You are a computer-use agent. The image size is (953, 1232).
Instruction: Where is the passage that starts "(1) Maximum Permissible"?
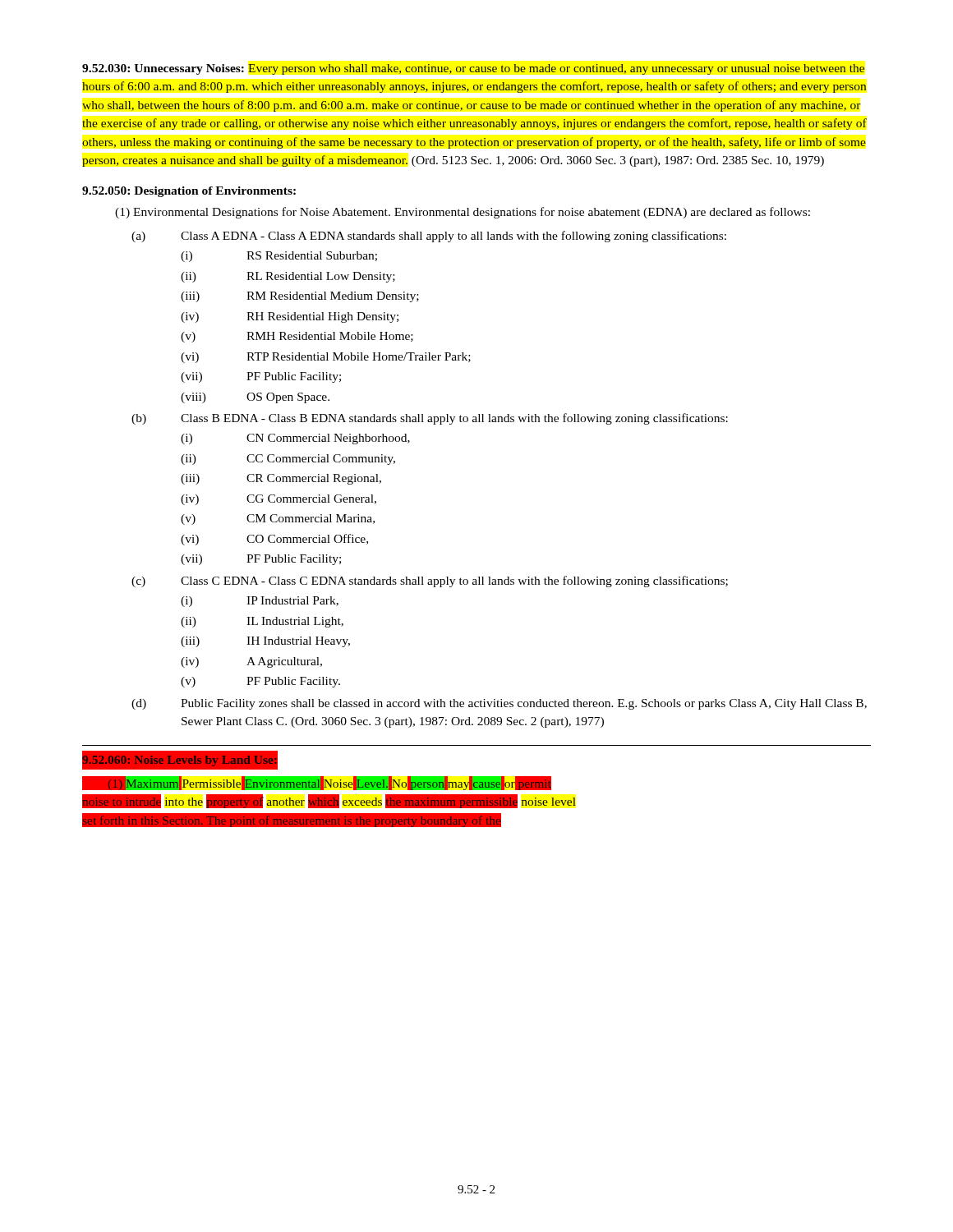pos(329,802)
